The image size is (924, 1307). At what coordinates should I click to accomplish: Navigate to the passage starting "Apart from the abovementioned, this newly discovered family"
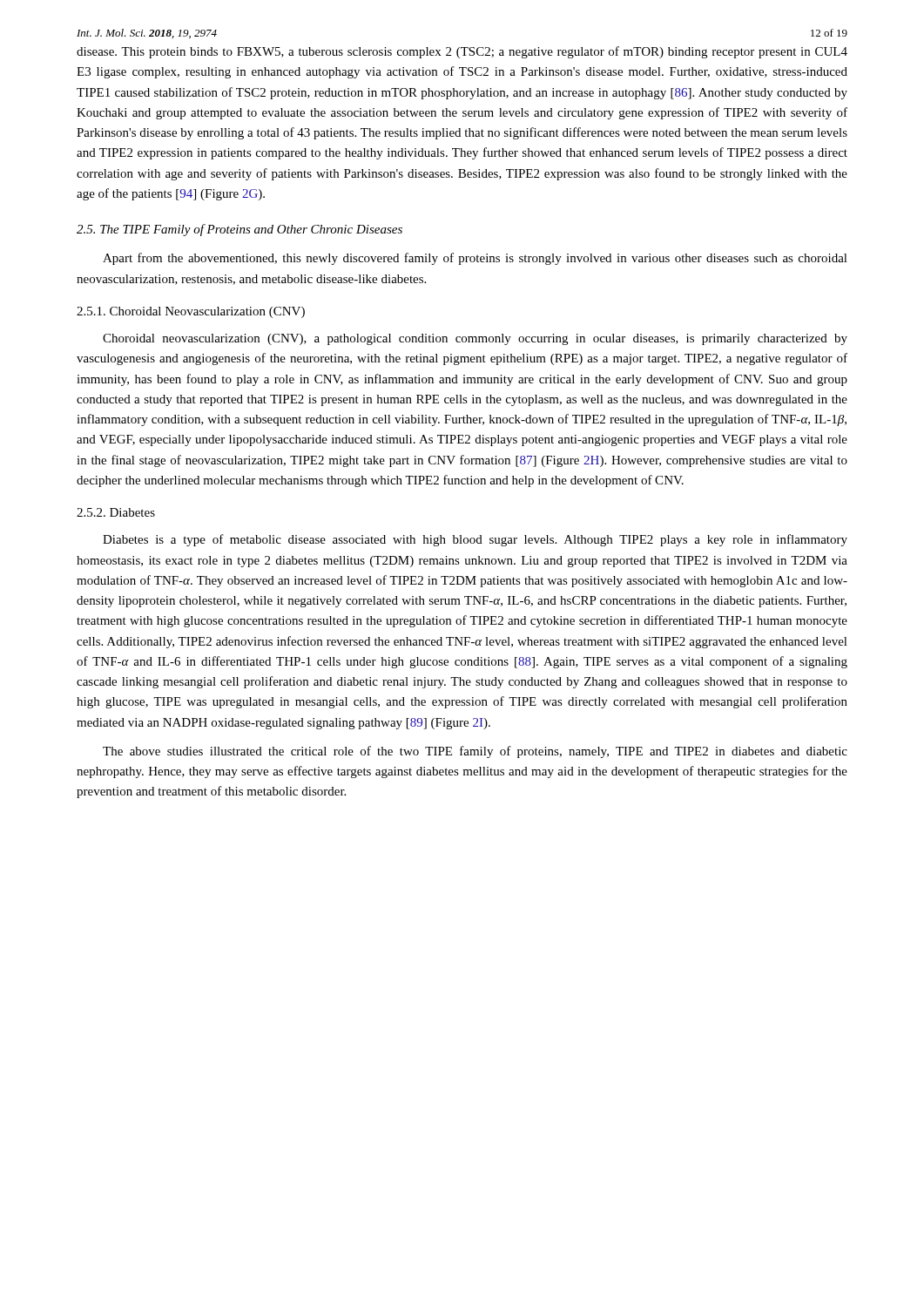[462, 269]
